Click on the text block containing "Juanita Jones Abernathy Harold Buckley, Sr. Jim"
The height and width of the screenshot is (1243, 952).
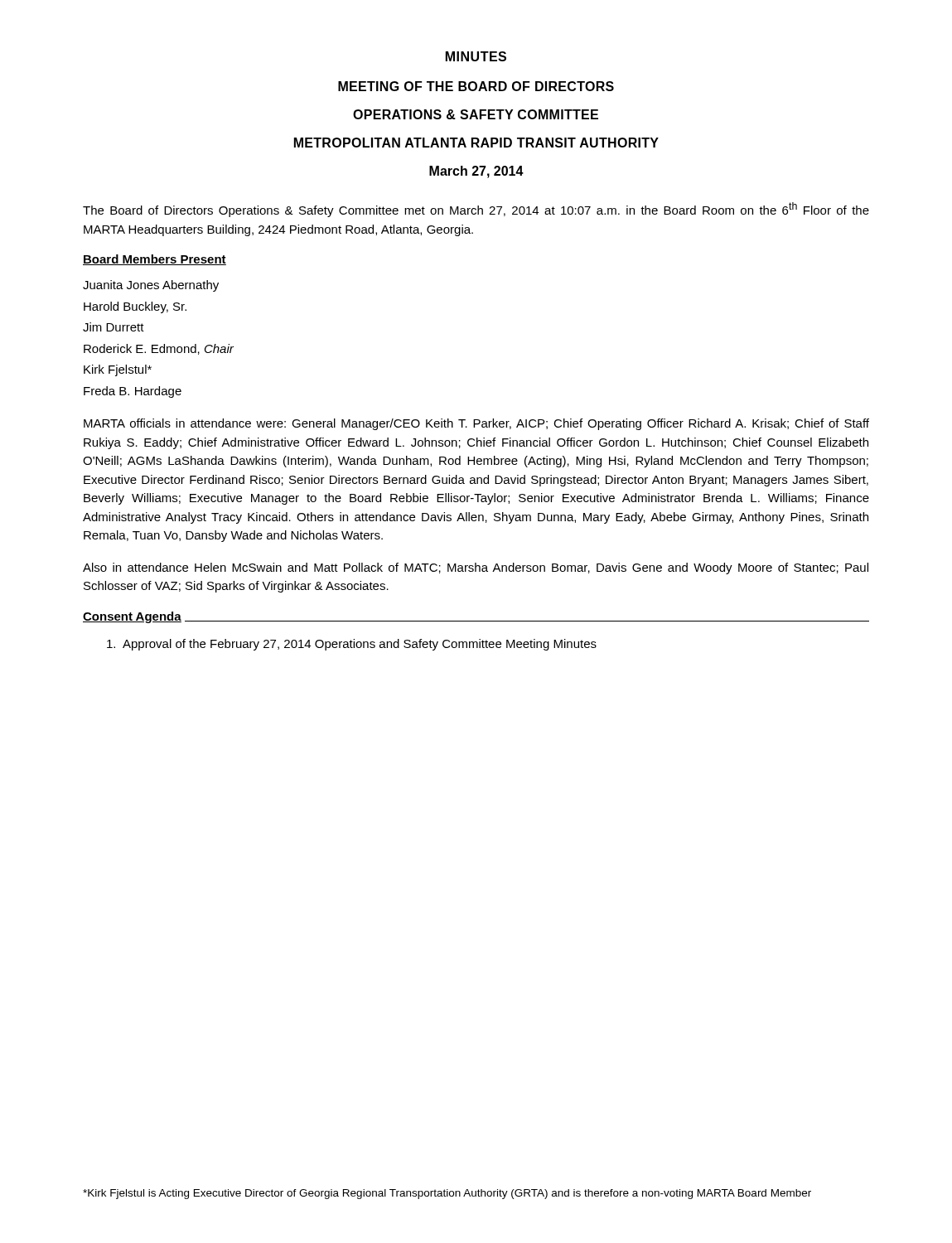tap(158, 337)
